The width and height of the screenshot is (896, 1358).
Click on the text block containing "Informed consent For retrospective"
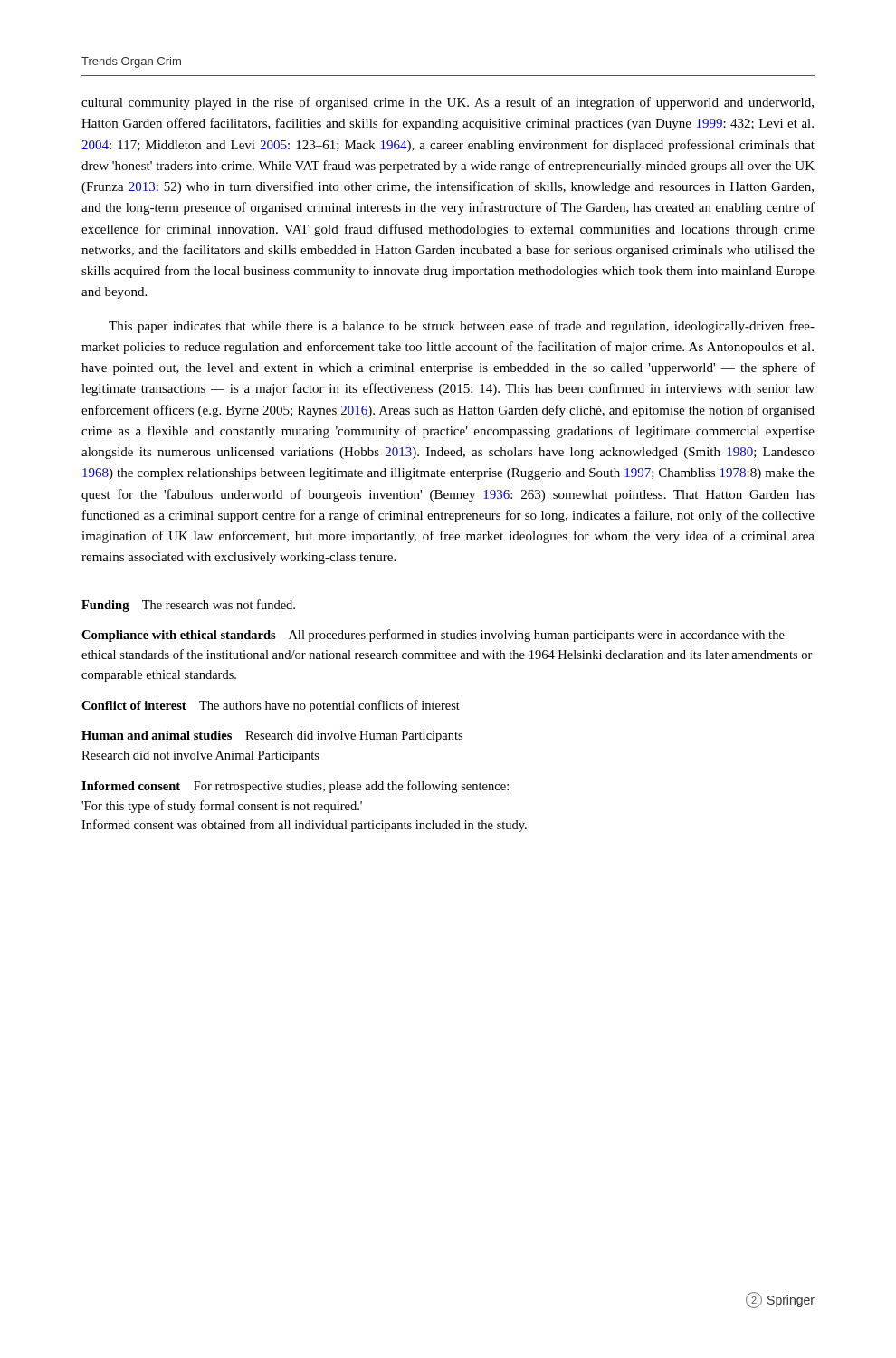click(304, 805)
